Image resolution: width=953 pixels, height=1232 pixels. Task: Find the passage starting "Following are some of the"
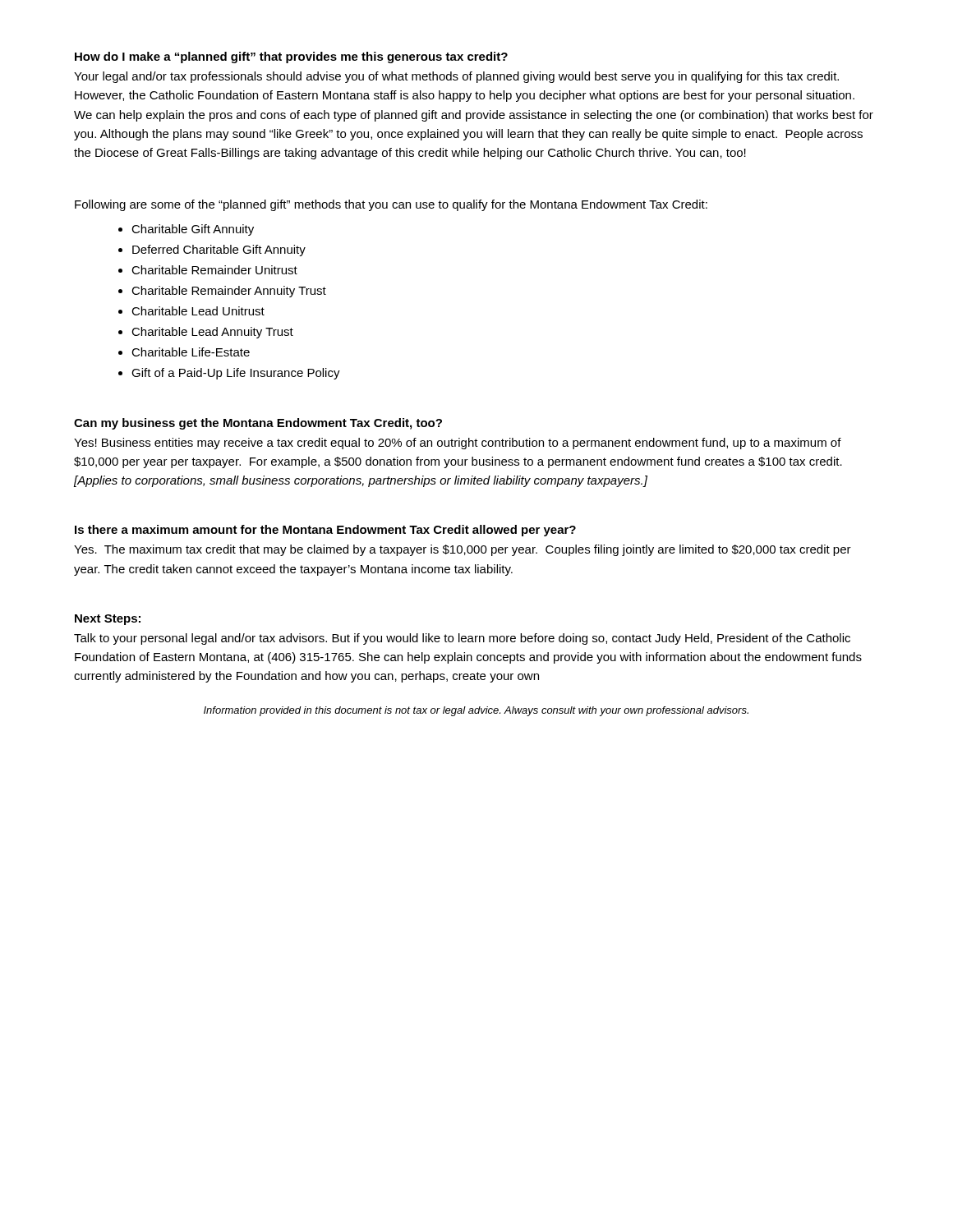(391, 204)
